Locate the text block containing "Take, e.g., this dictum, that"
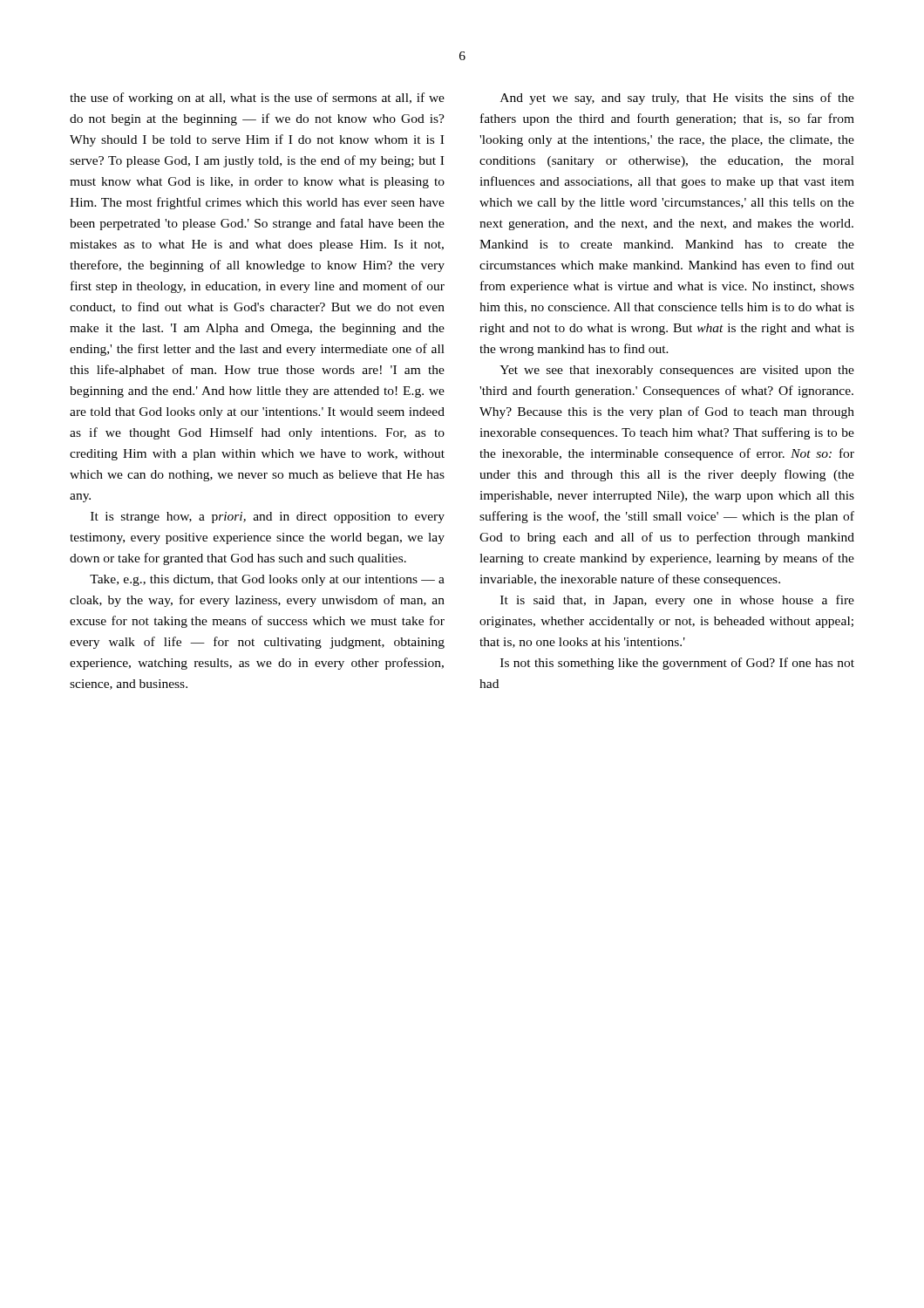The width and height of the screenshot is (924, 1308). tap(257, 632)
